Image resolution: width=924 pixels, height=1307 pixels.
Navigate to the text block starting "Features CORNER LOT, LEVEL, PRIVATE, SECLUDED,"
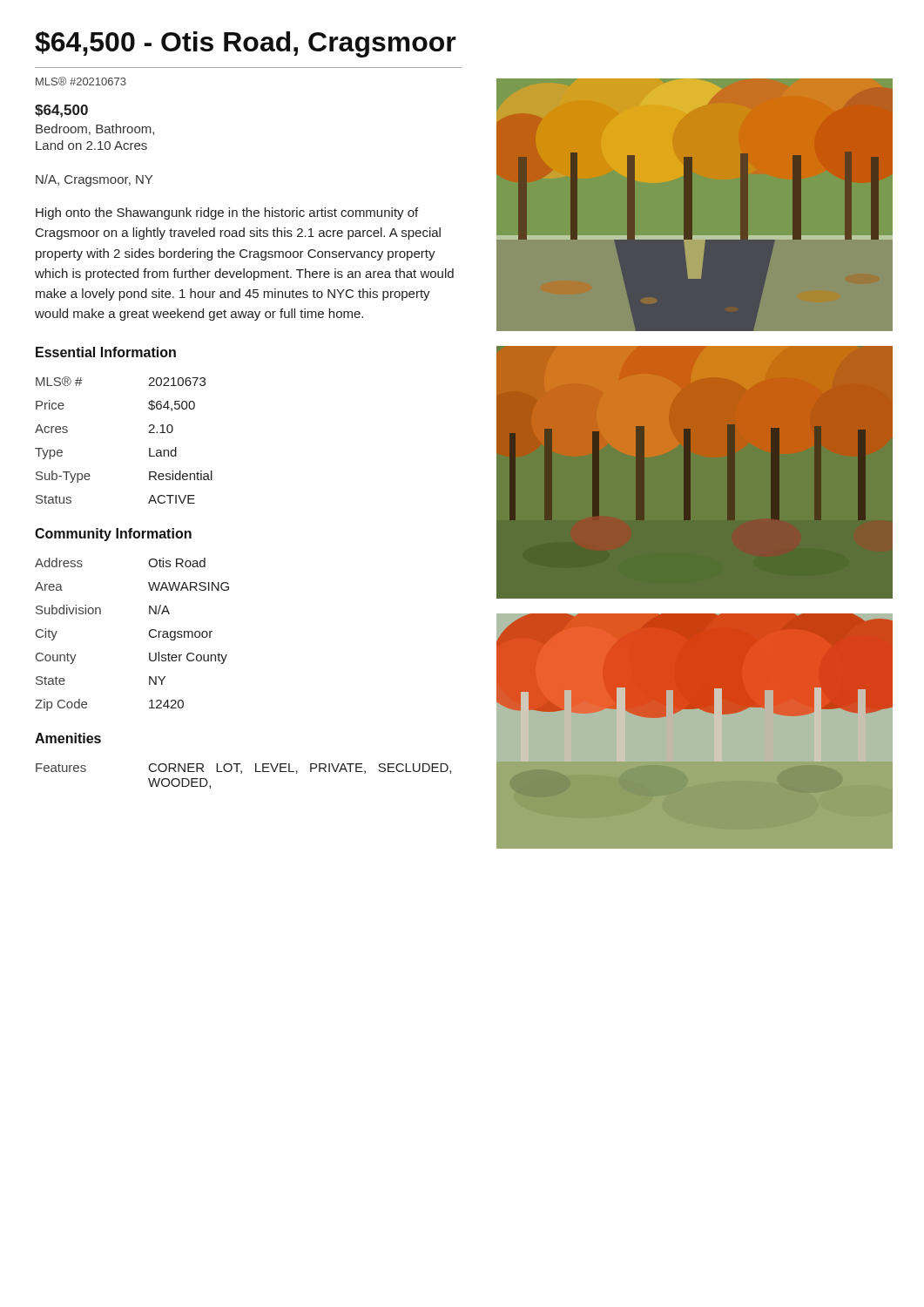(x=248, y=774)
